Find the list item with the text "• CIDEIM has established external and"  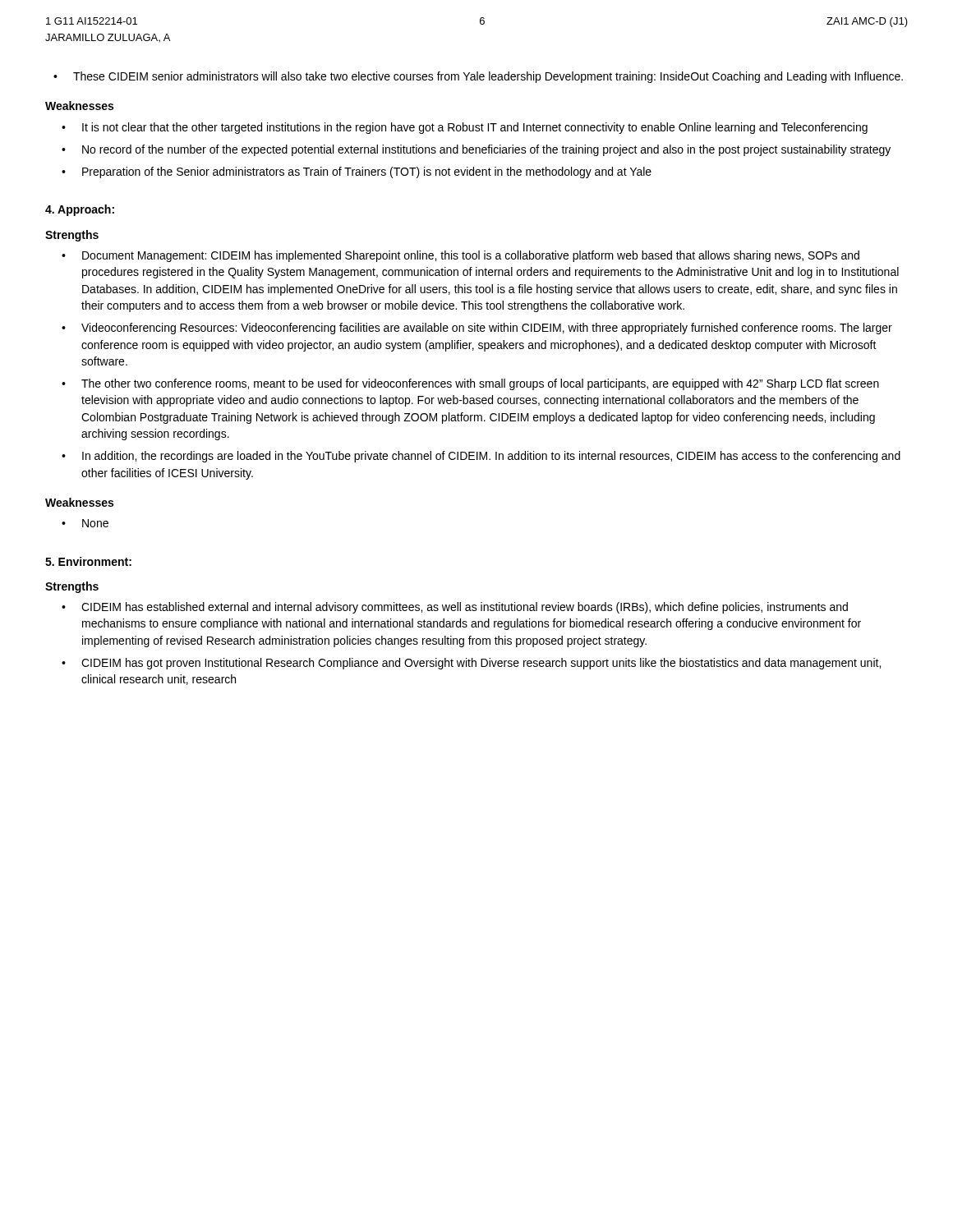click(485, 624)
